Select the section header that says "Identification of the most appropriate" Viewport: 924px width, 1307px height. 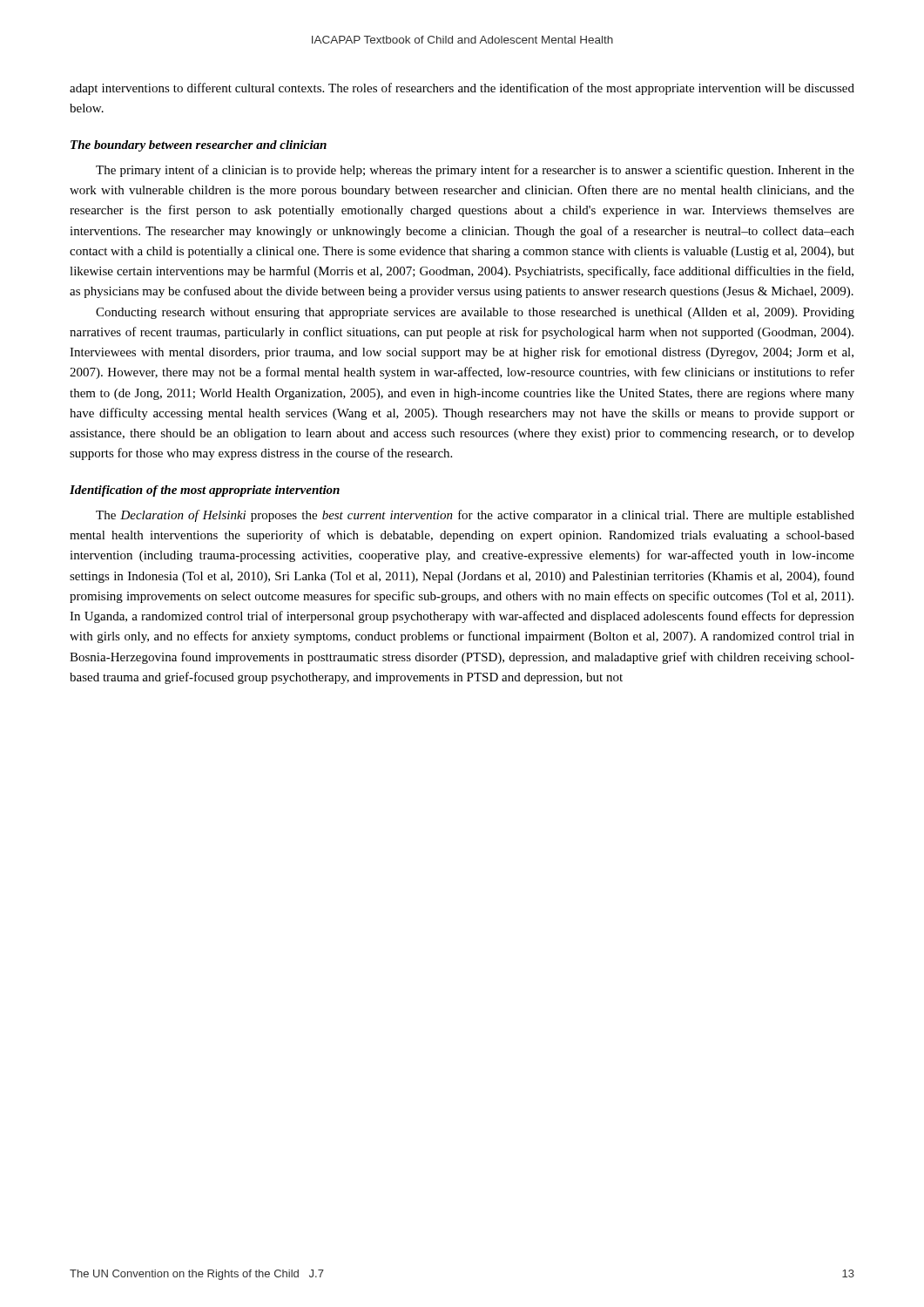click(x=205, y=489)
